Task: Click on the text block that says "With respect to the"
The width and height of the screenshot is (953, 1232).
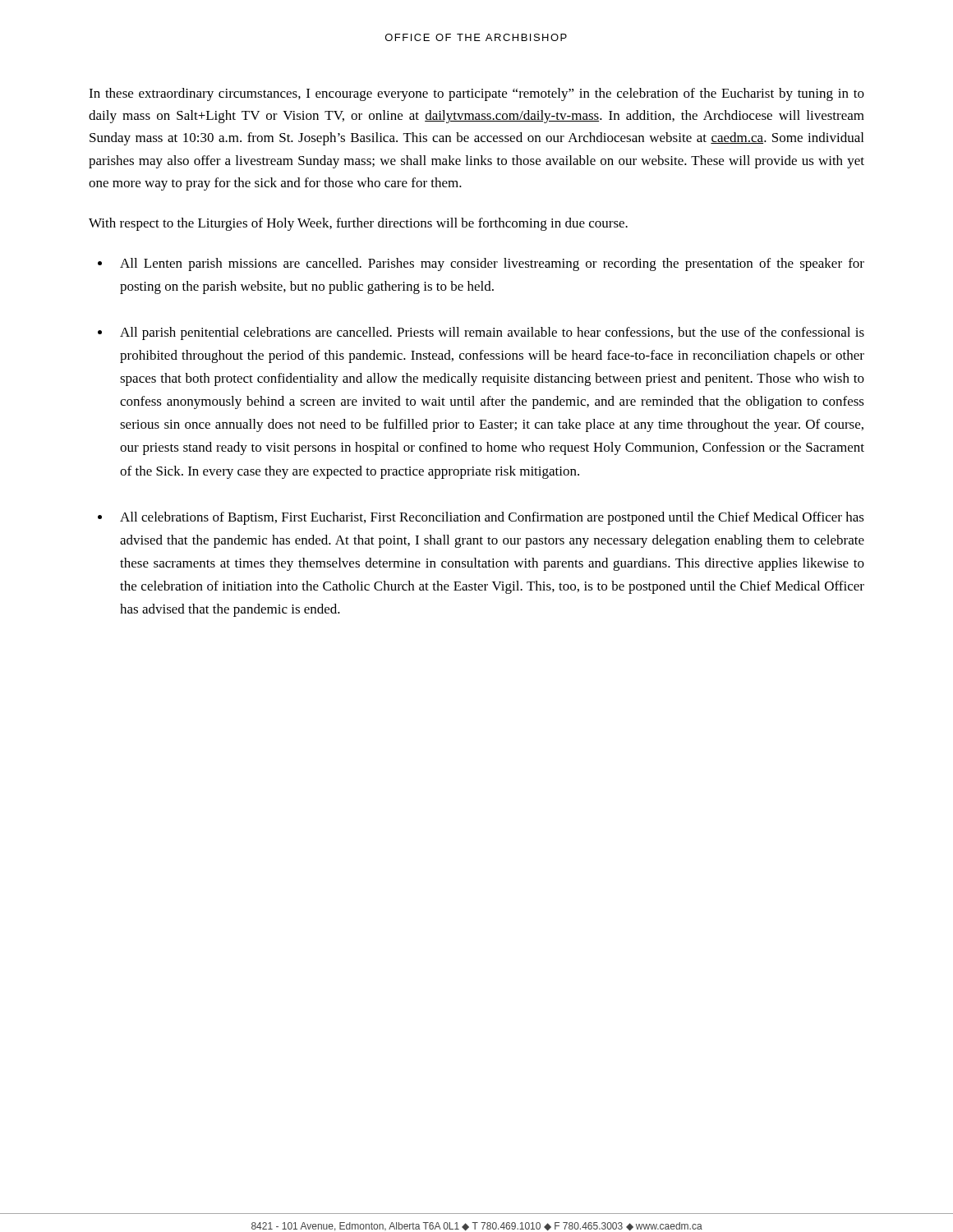Action: [476, 223]
